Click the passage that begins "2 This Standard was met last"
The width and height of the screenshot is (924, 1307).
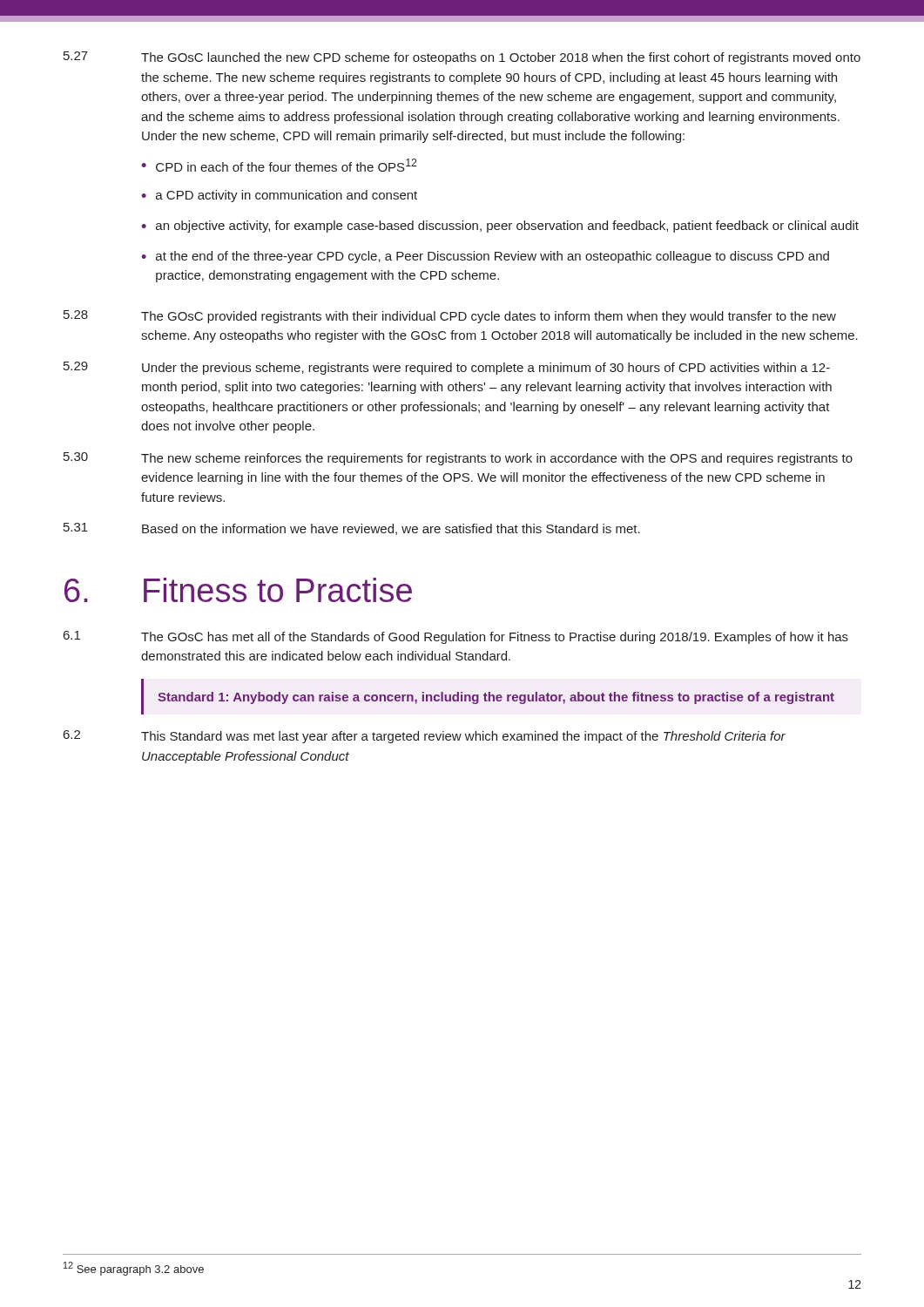click(x=462, y=747)
